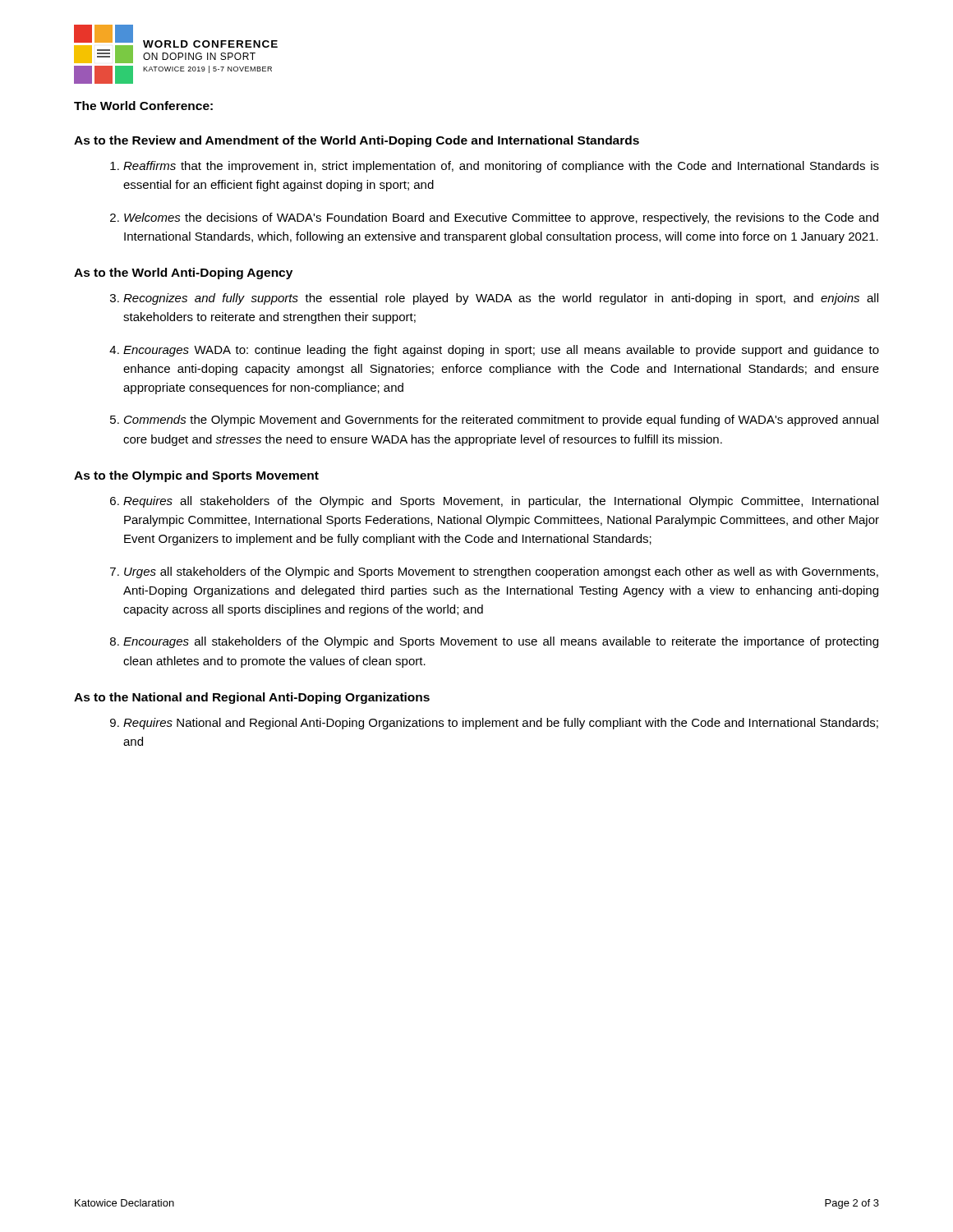The width and height of the screenshot is (953, 1232).
Task: Where does it say "As to the Olympic and Sports Movement"?
Action: (196, 475)
